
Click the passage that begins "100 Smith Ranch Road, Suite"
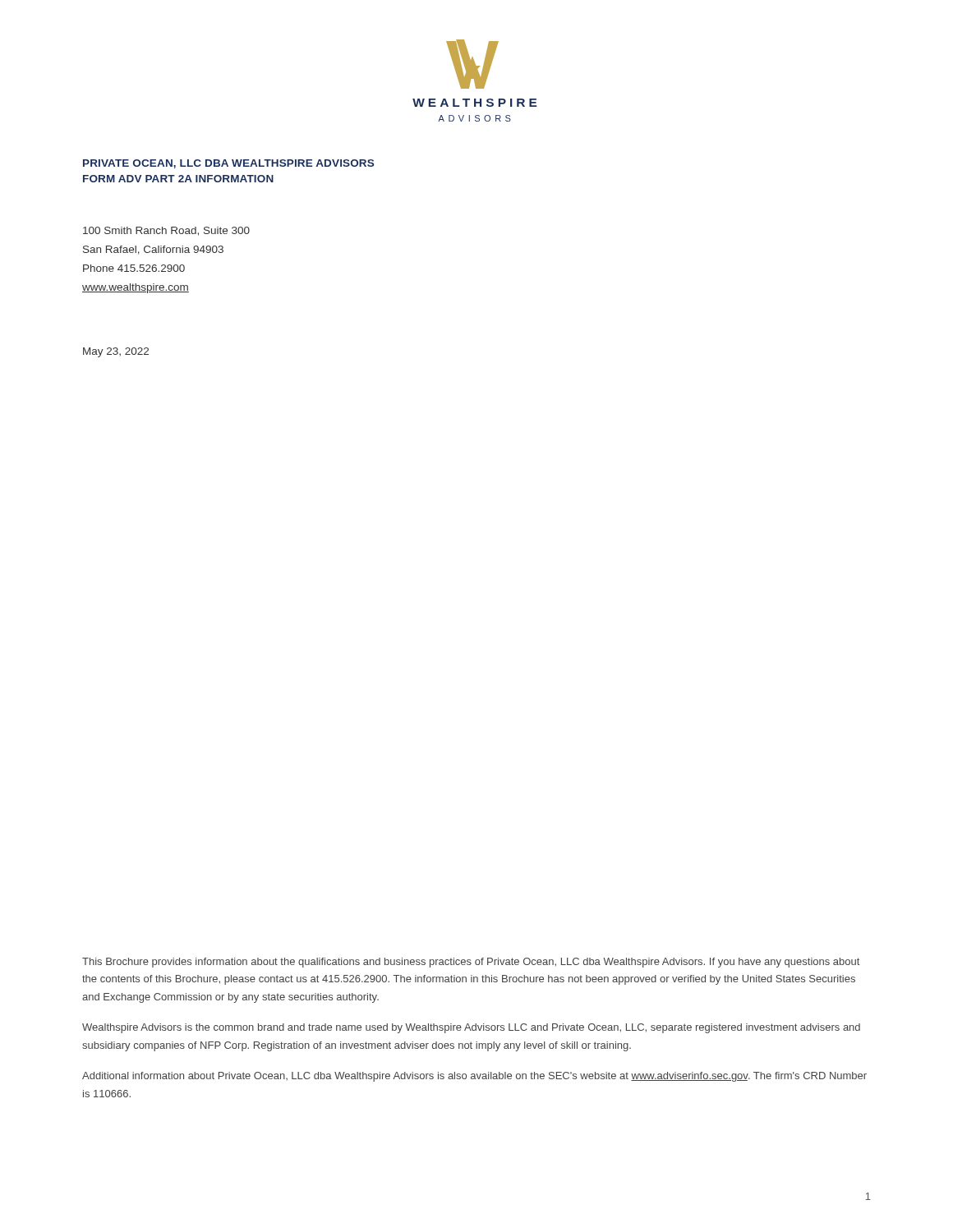pyautogui.click(x=166, y=259)
